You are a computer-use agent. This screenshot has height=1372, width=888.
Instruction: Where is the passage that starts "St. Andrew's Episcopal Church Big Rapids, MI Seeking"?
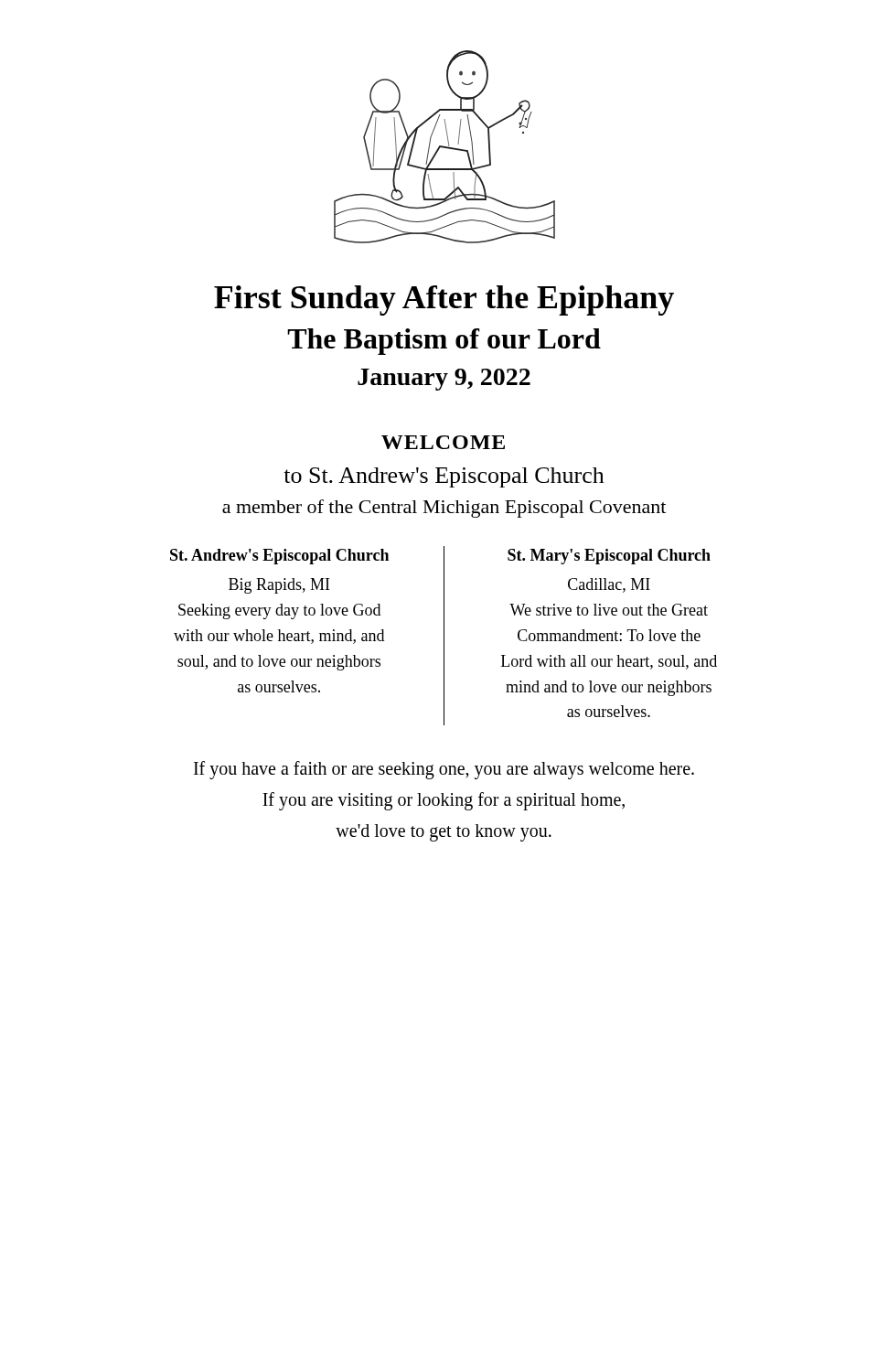(279, 623)
